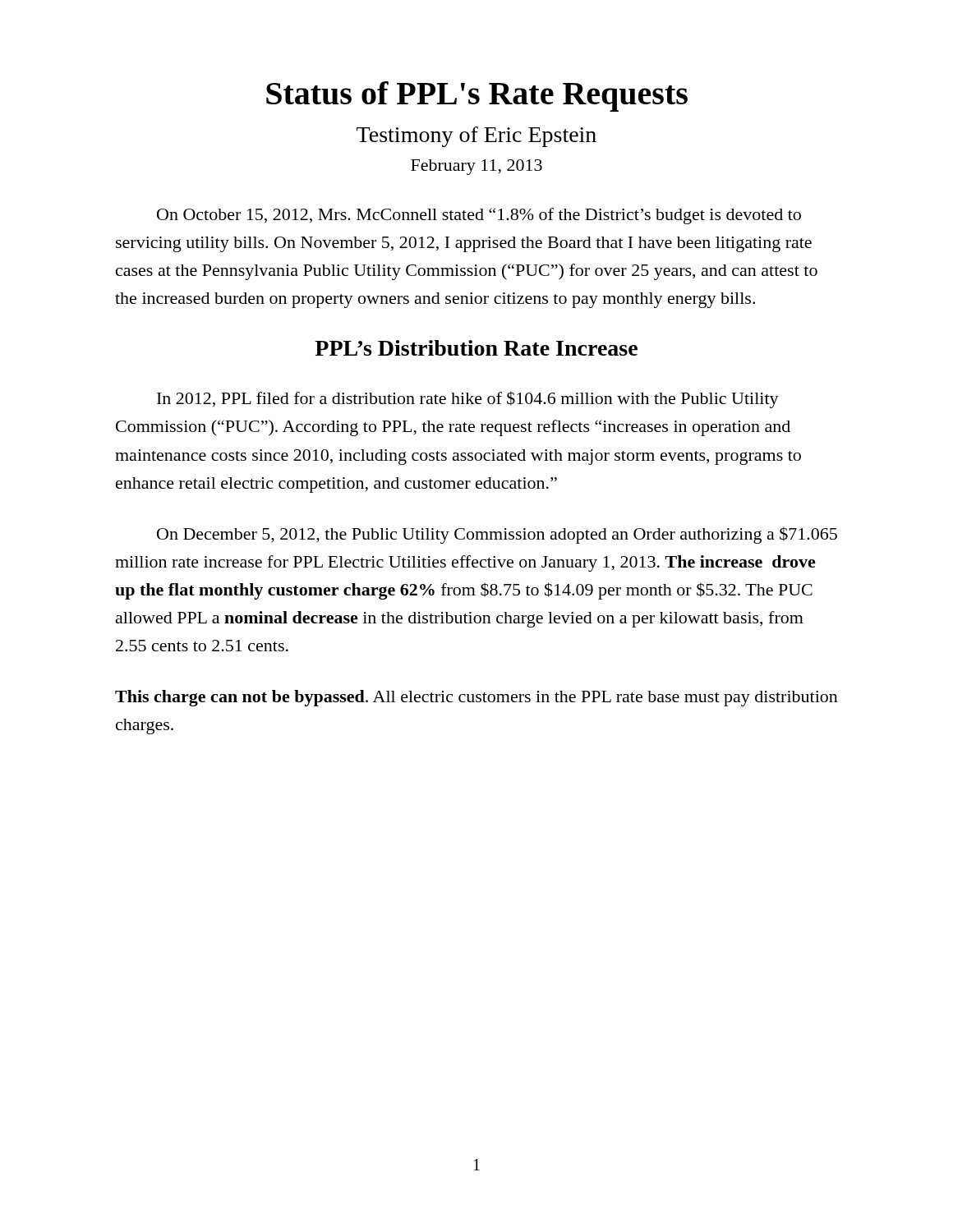Select the section header that says "PPL’s Distribution Rate Increase"
This screenshot has width=953, height=1232.
coord(476,348)
